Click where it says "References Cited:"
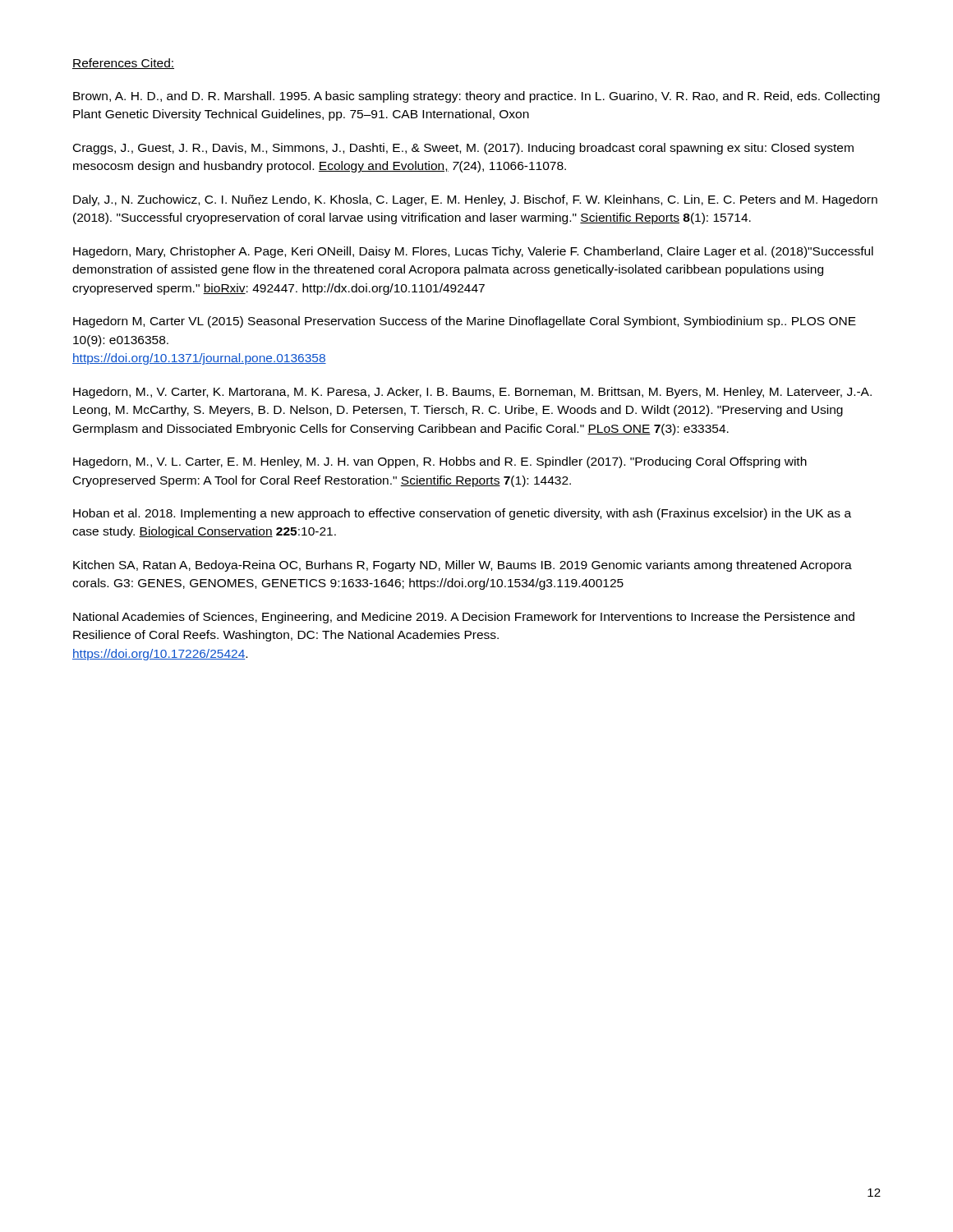Image resolution: width=953 pixels, height=1232 pixels. (123, 63)
